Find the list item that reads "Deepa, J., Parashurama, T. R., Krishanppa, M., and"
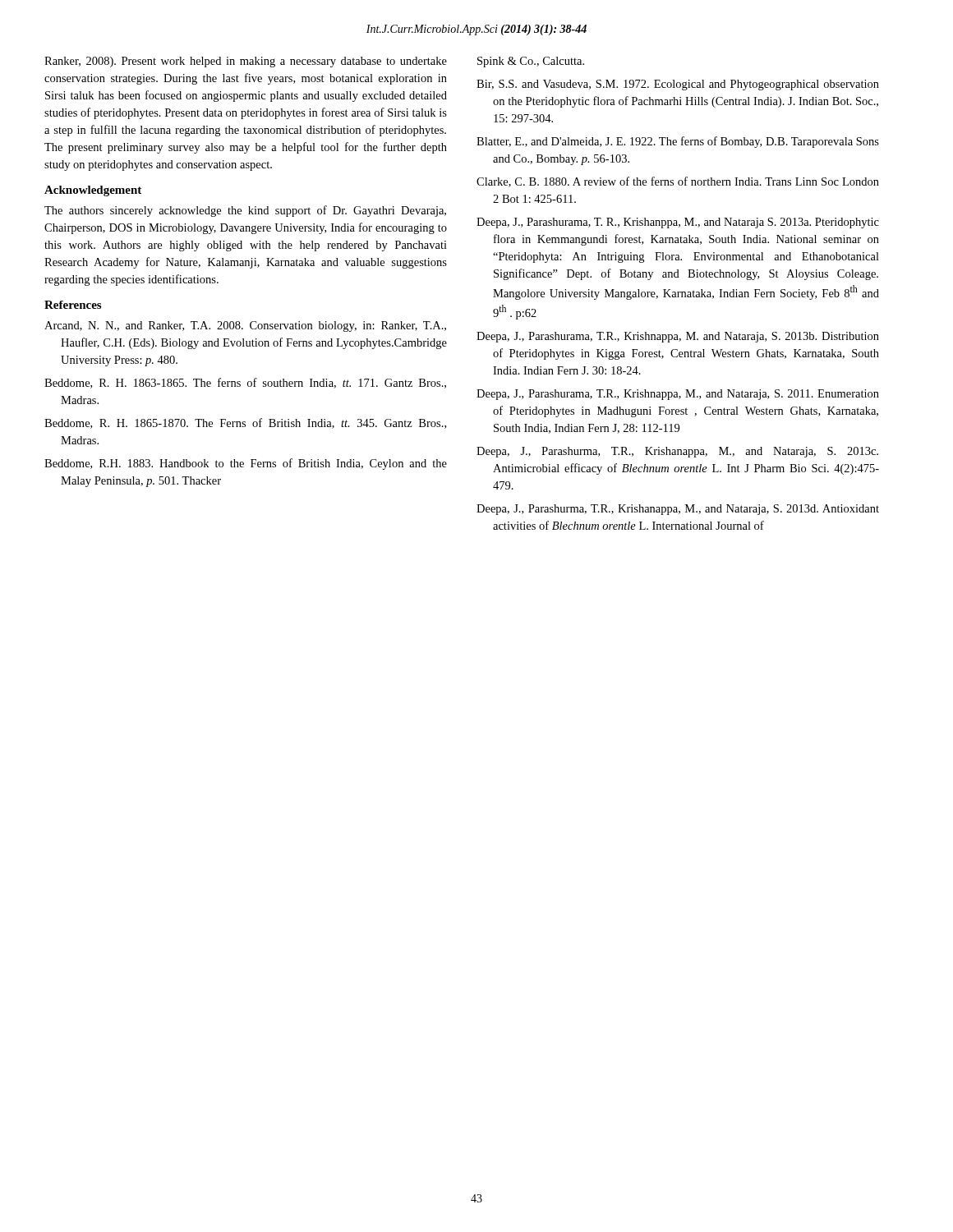The height and width of the screenshot is (1232, 953). click(x=678, y=268)
